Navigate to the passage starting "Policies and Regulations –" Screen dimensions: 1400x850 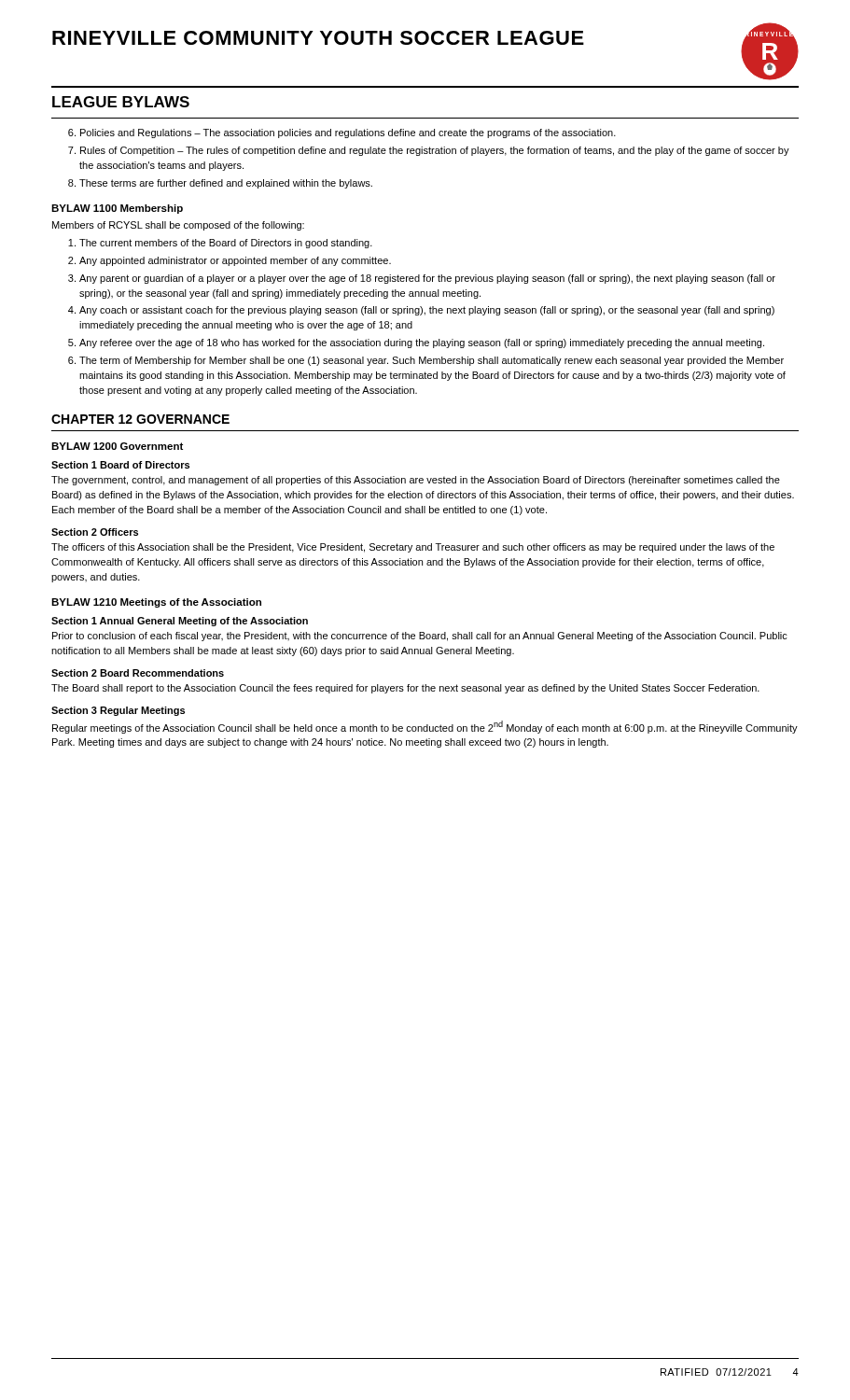(348, 133)
